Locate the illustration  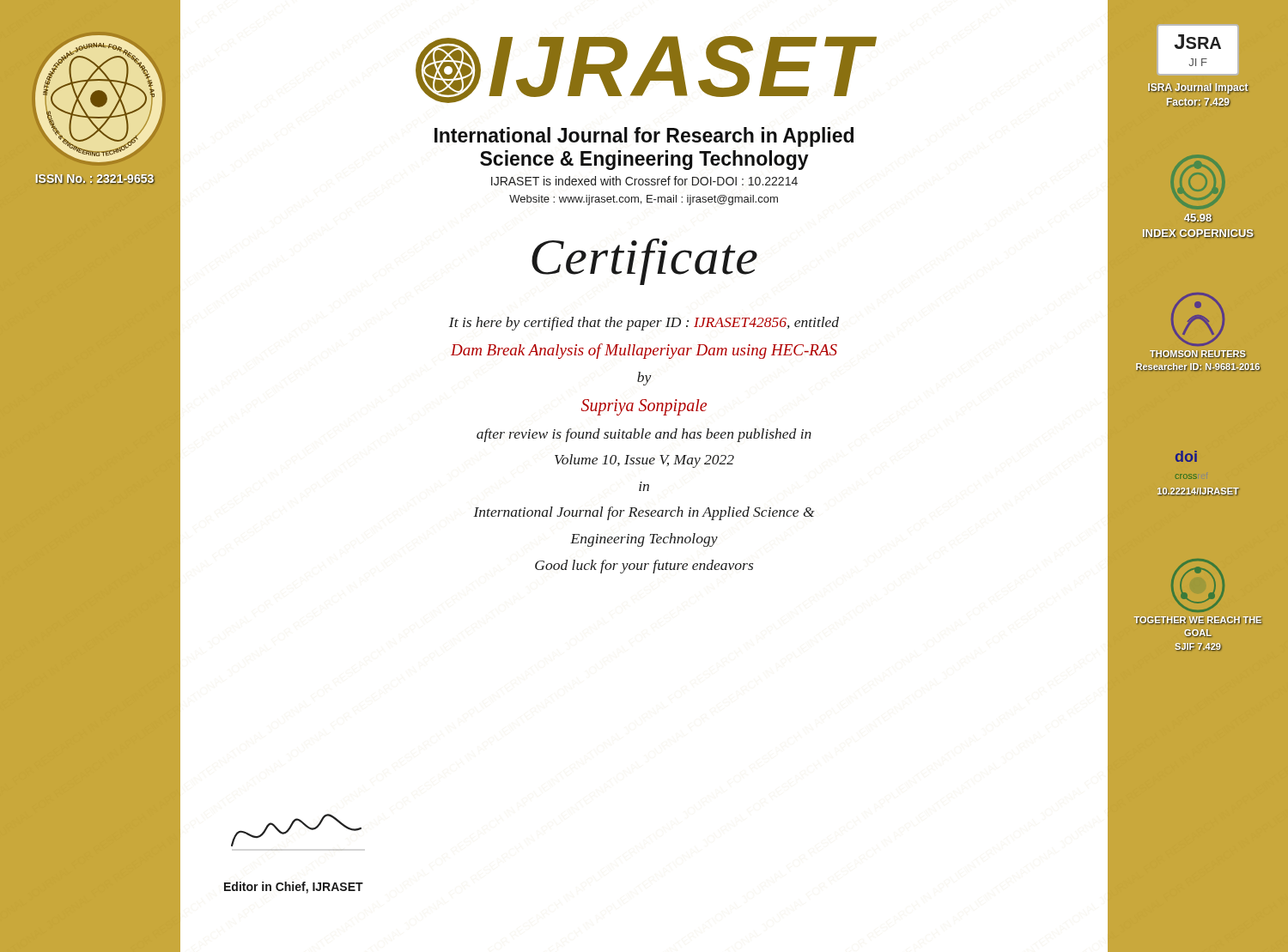point(300,830)
